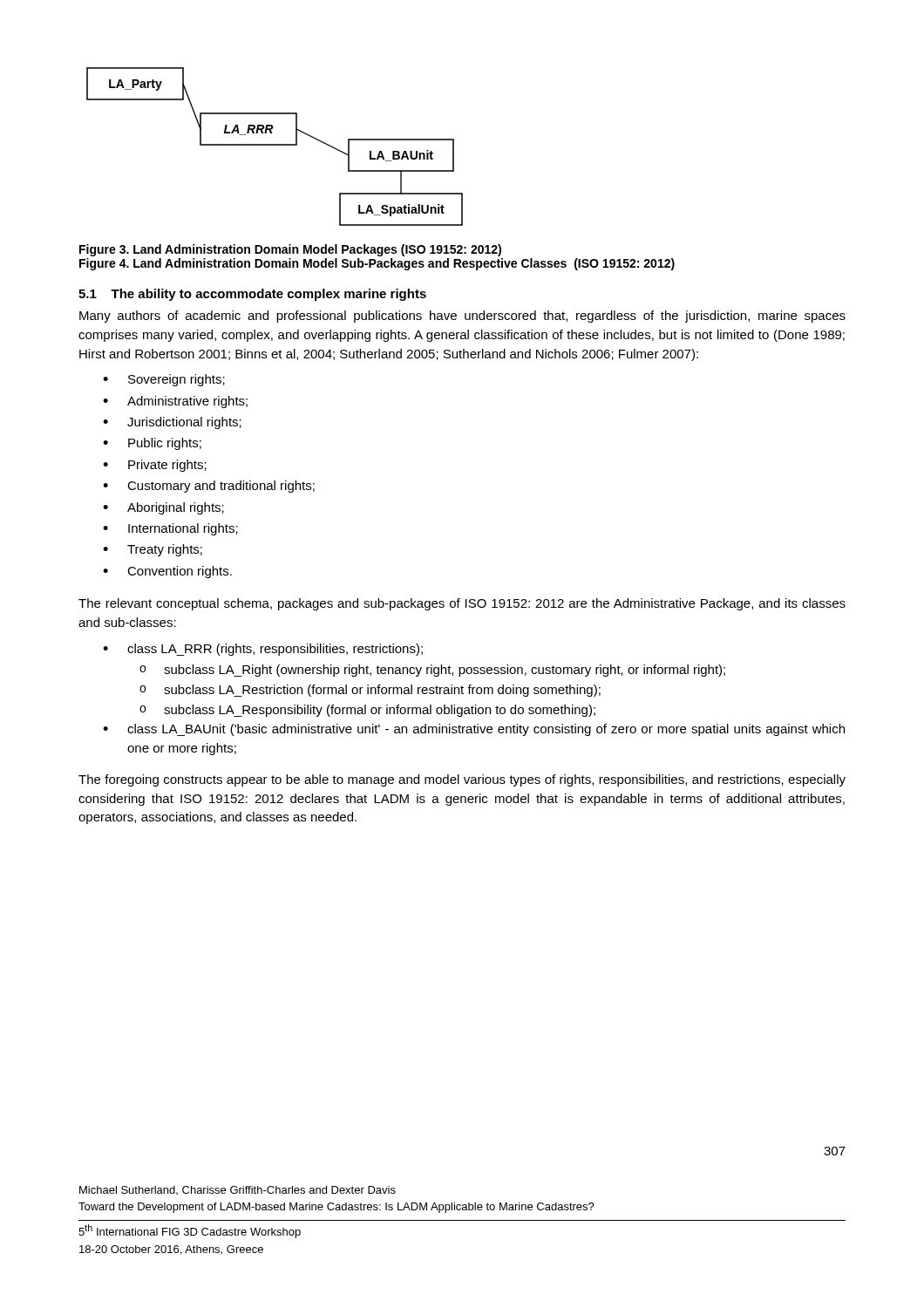
Task: Locate the text block that says "The relevant conceptual schema, packages and"
Action: (462, 613)
